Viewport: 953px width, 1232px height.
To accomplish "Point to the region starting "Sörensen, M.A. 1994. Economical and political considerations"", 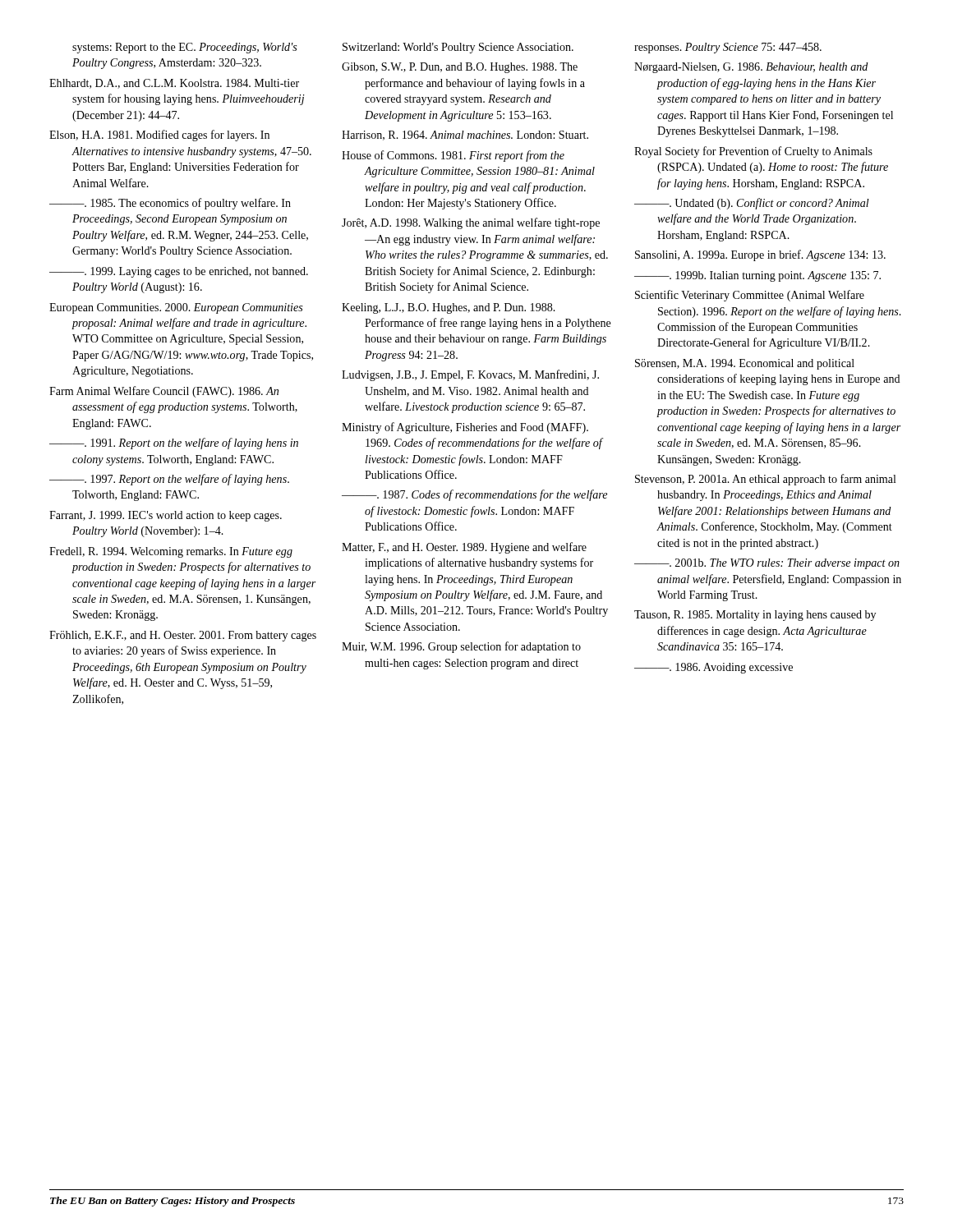I will coord(767,411).
